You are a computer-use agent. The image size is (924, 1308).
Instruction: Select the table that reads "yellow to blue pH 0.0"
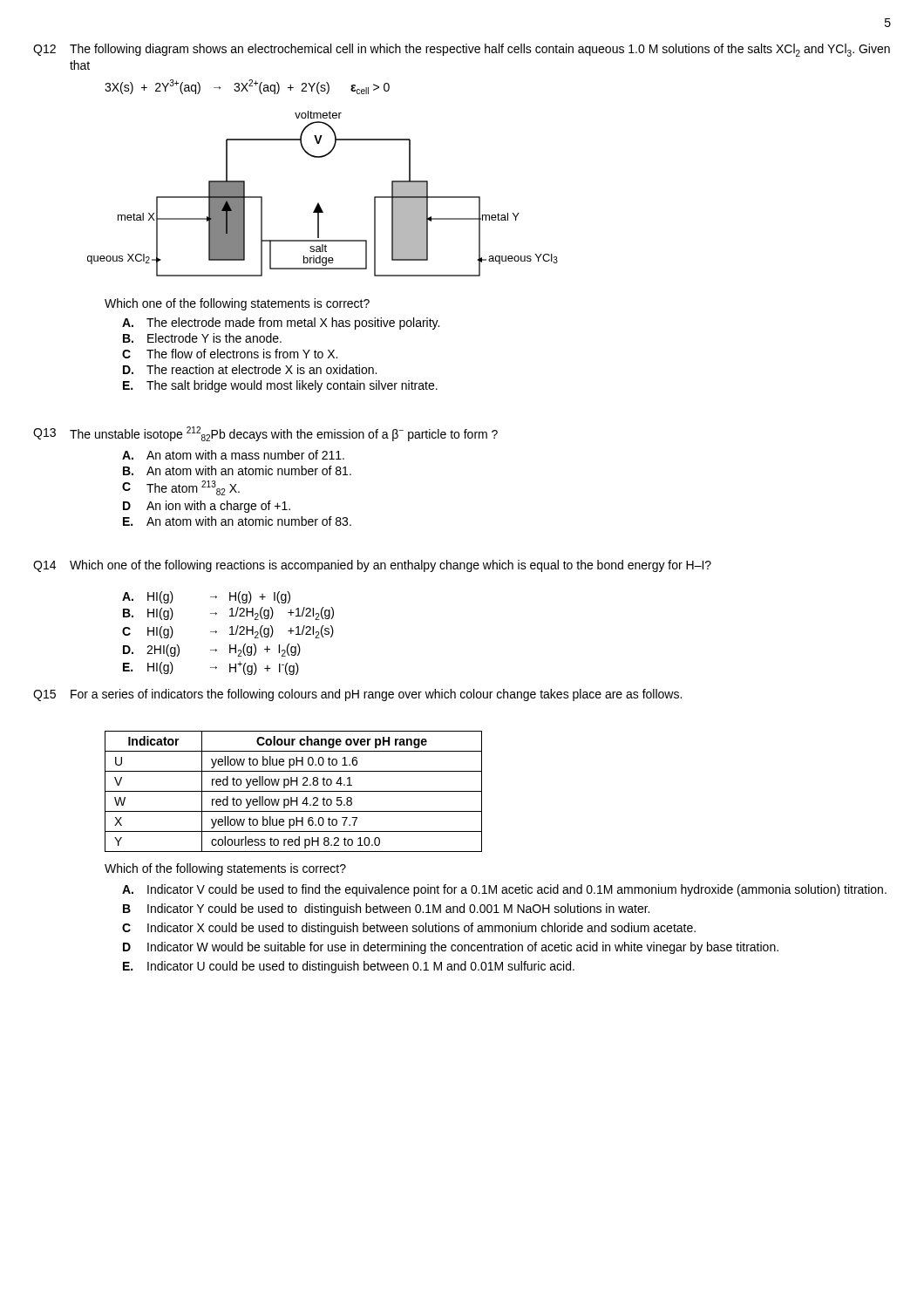pyautogui.click(x=293, y=791)
